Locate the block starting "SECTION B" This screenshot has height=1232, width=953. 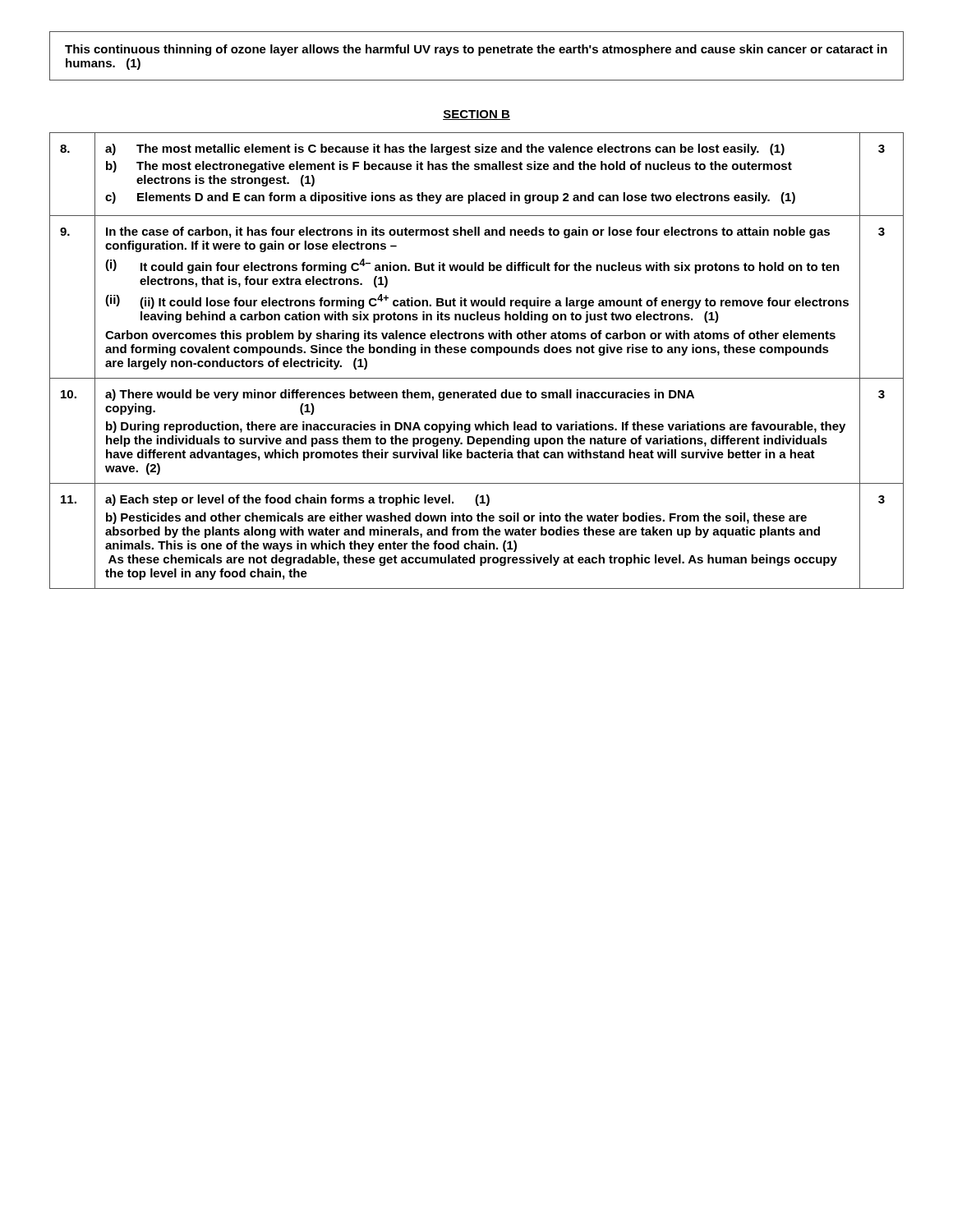coord(476,114)
